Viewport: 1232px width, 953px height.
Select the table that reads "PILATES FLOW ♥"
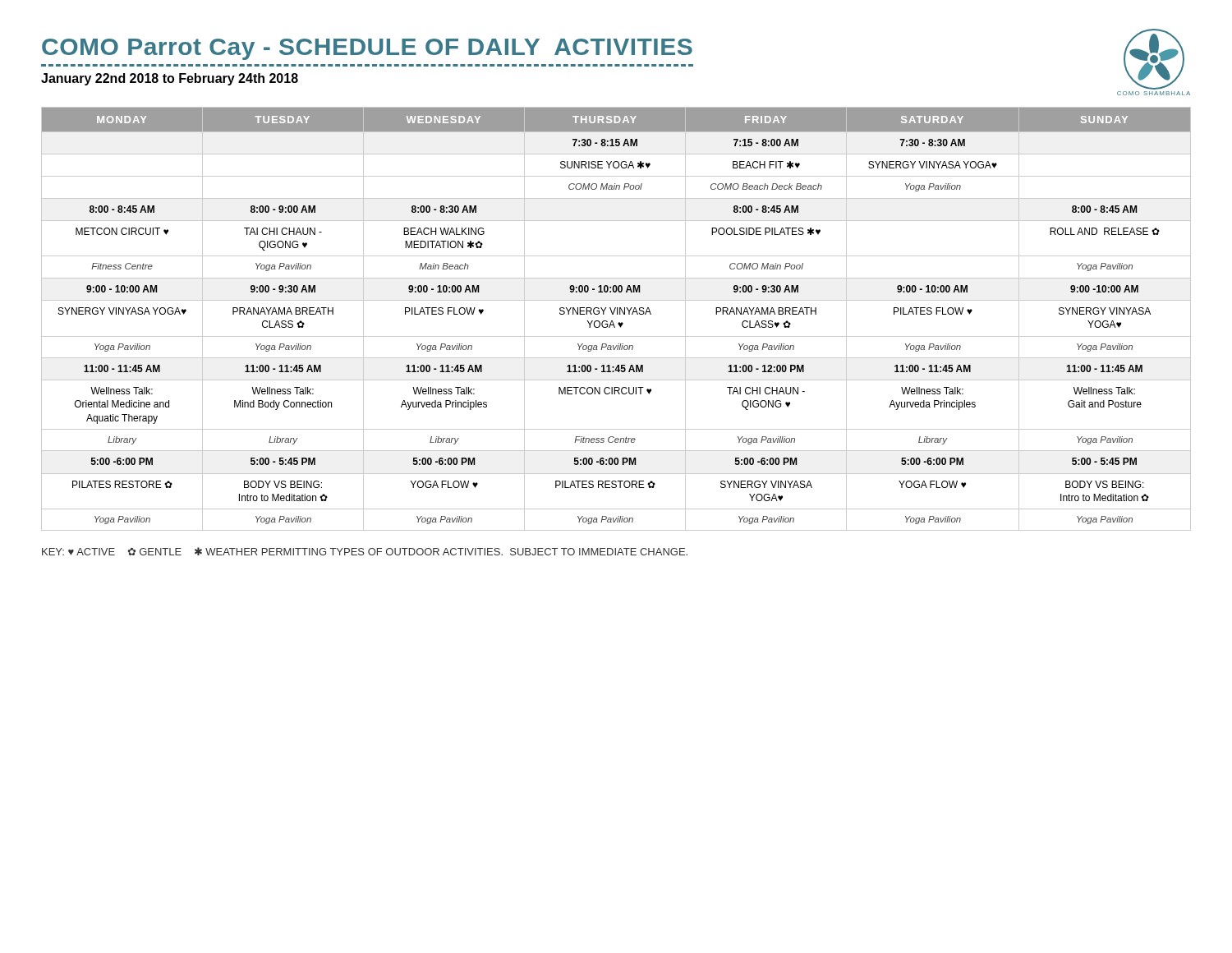pyautogui.click(x=616, y=319)
